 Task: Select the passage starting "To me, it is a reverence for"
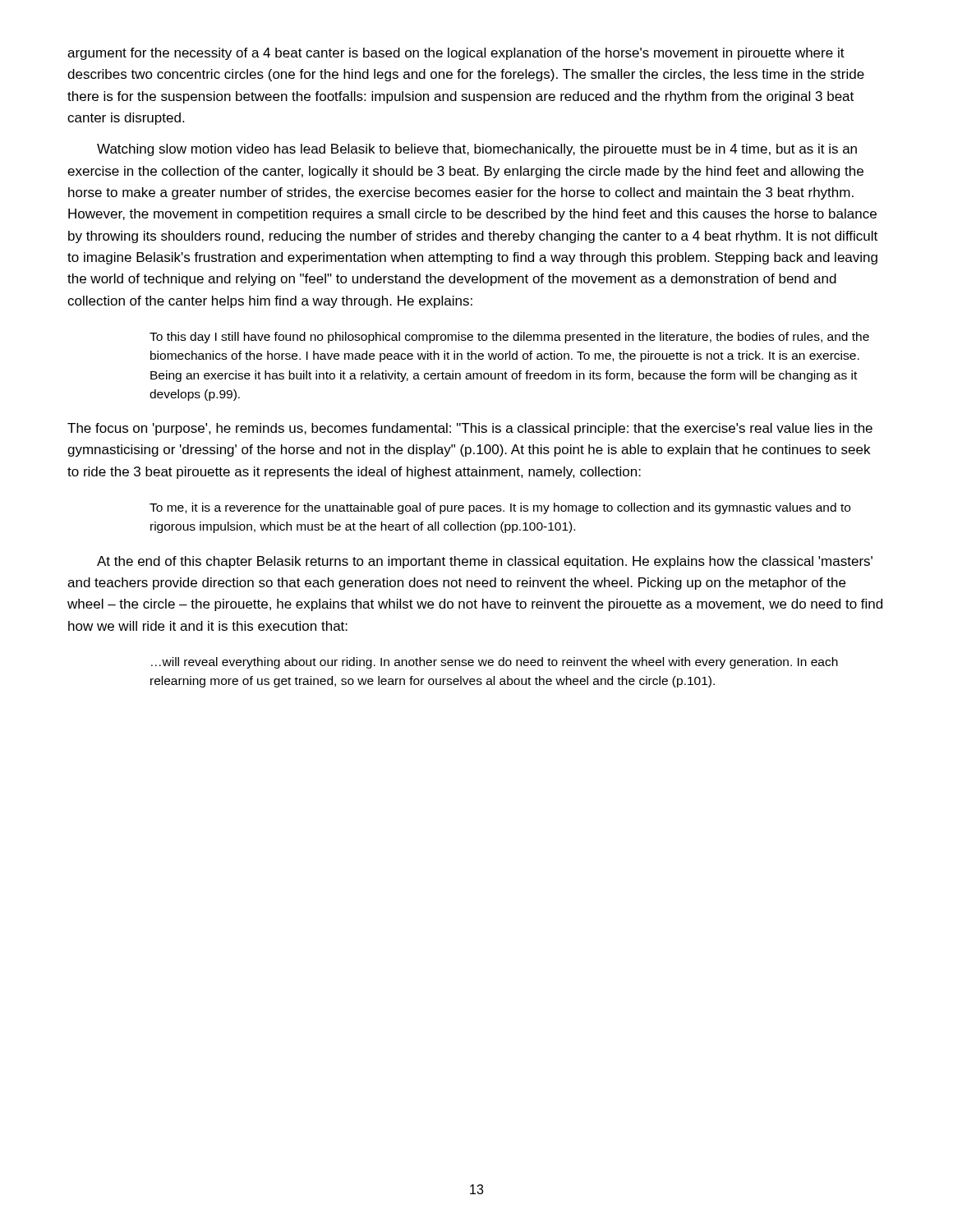pyautogui.click(x=518, y=517)
